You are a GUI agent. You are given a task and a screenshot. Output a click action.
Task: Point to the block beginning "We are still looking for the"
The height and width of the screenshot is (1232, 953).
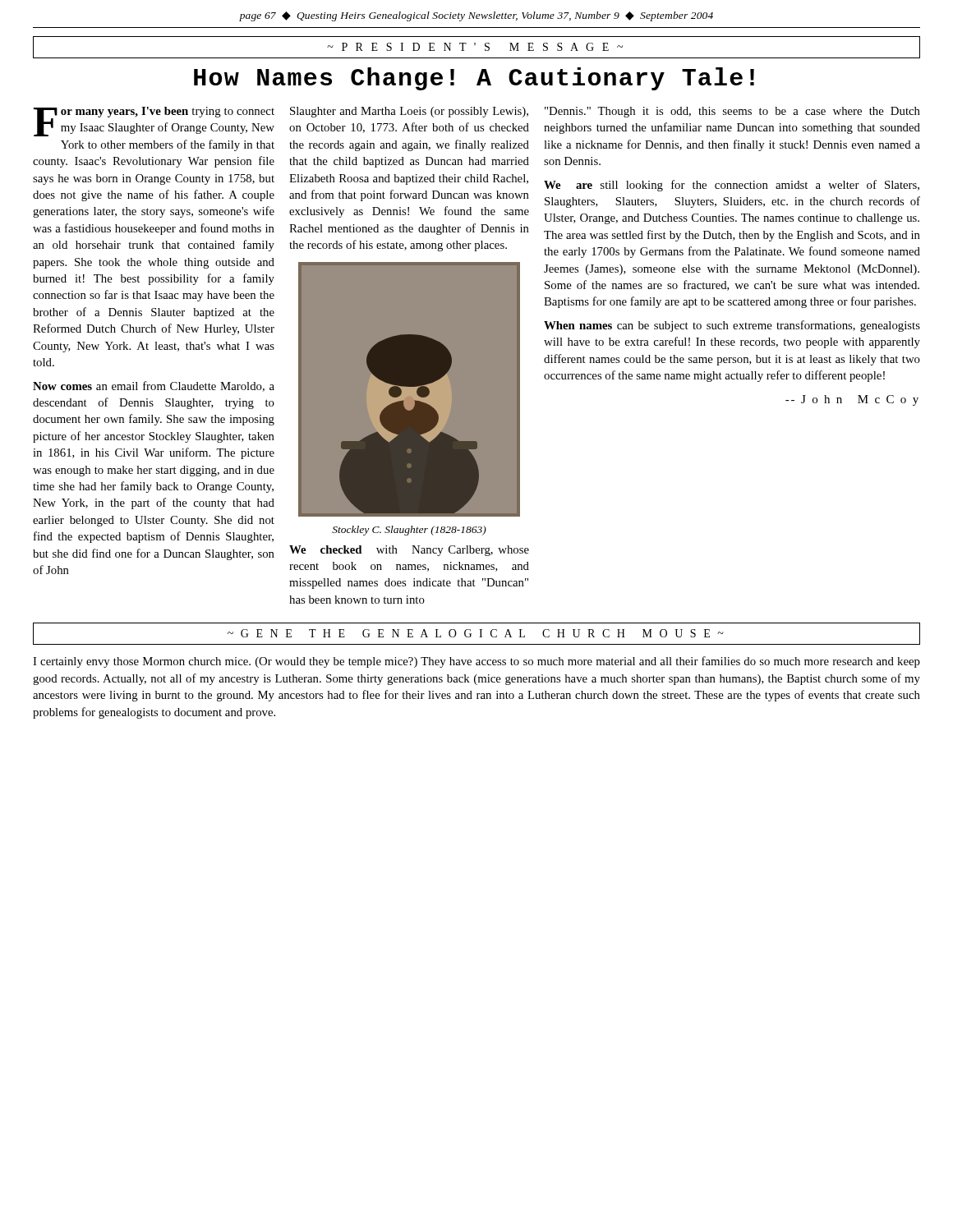(732, 243)
